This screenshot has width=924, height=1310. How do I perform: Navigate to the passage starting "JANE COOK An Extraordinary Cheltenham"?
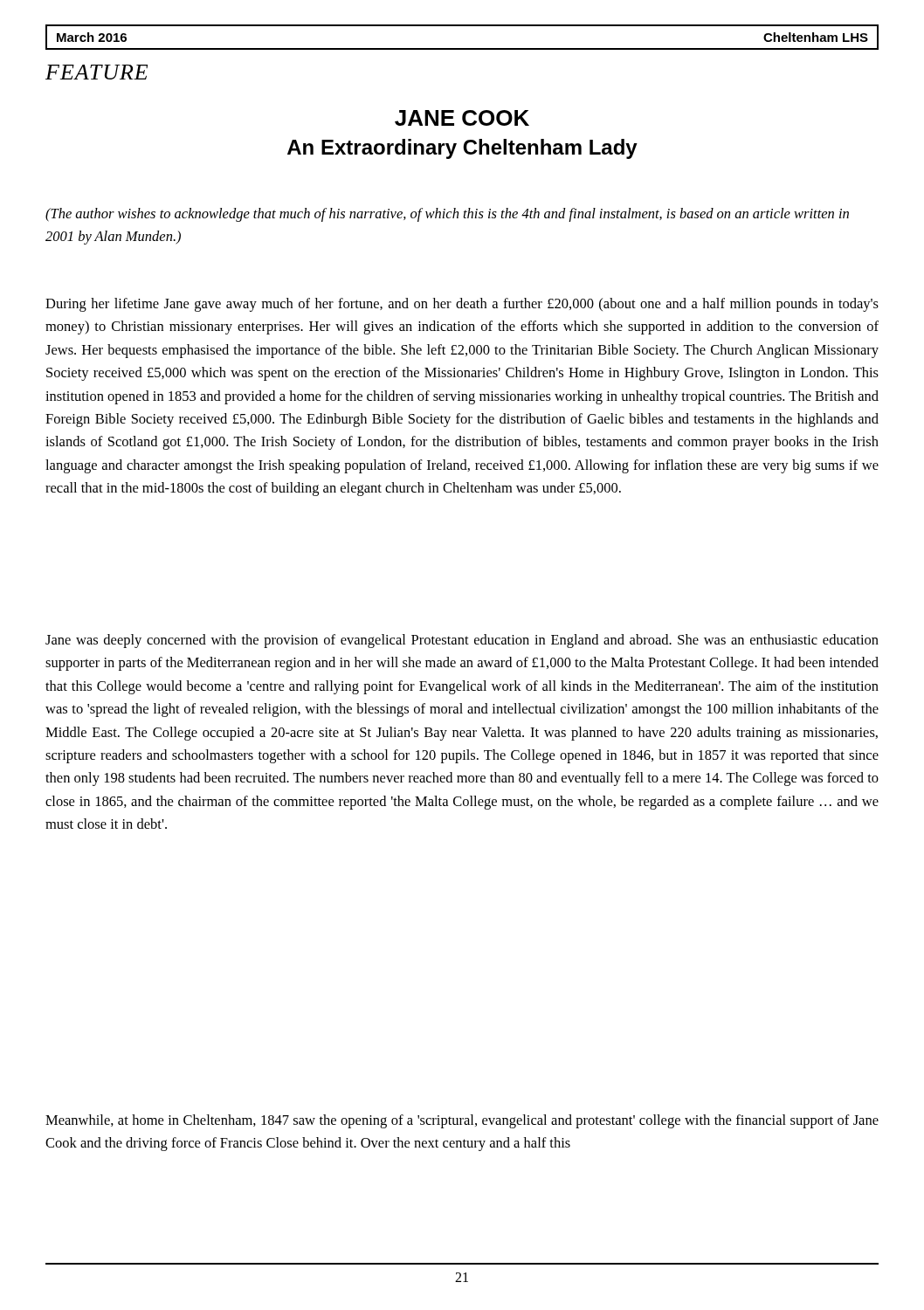pyautogui.click(x=462, y=132)
